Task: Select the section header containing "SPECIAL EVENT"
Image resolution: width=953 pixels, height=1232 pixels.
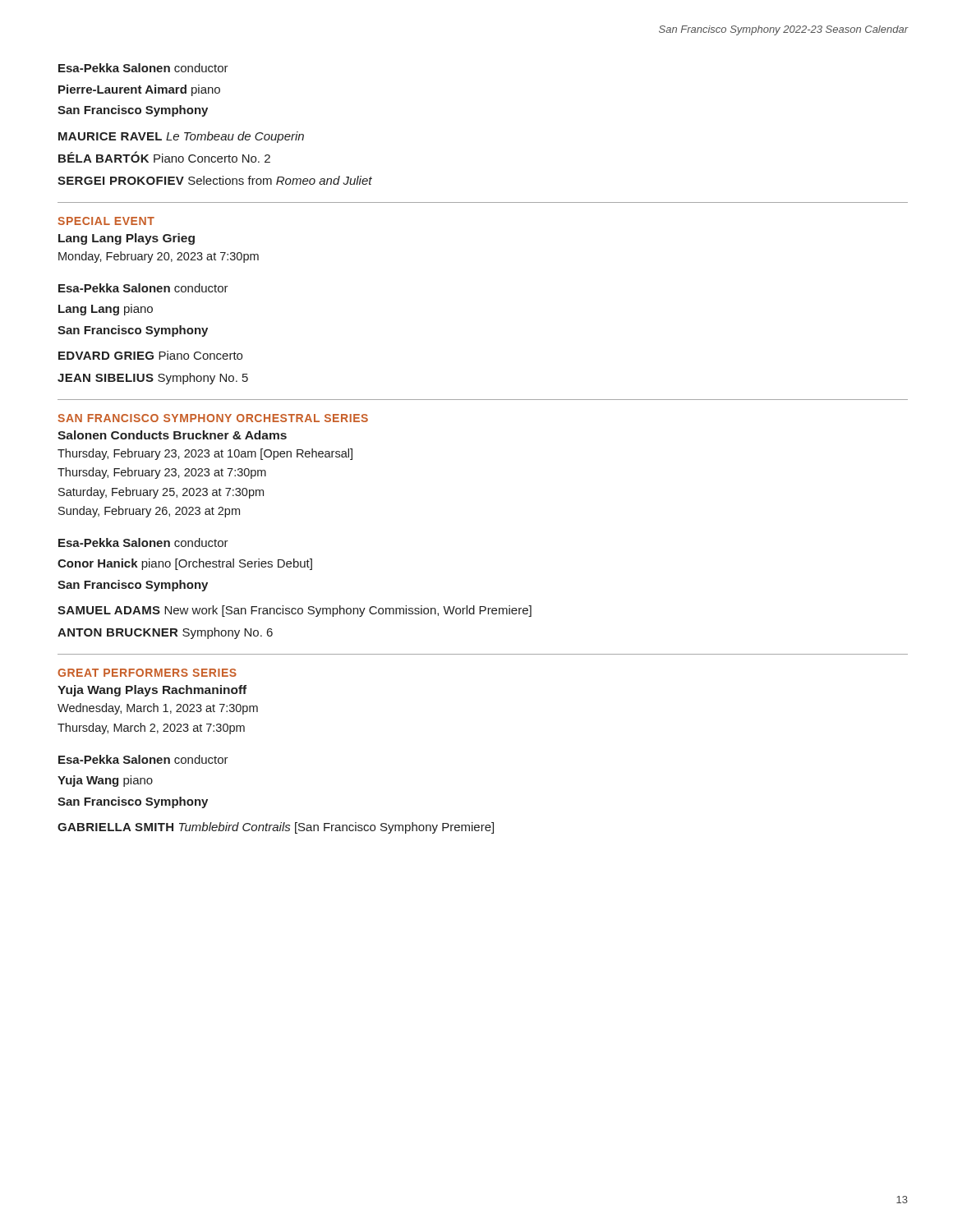Action: click(106, 221)
